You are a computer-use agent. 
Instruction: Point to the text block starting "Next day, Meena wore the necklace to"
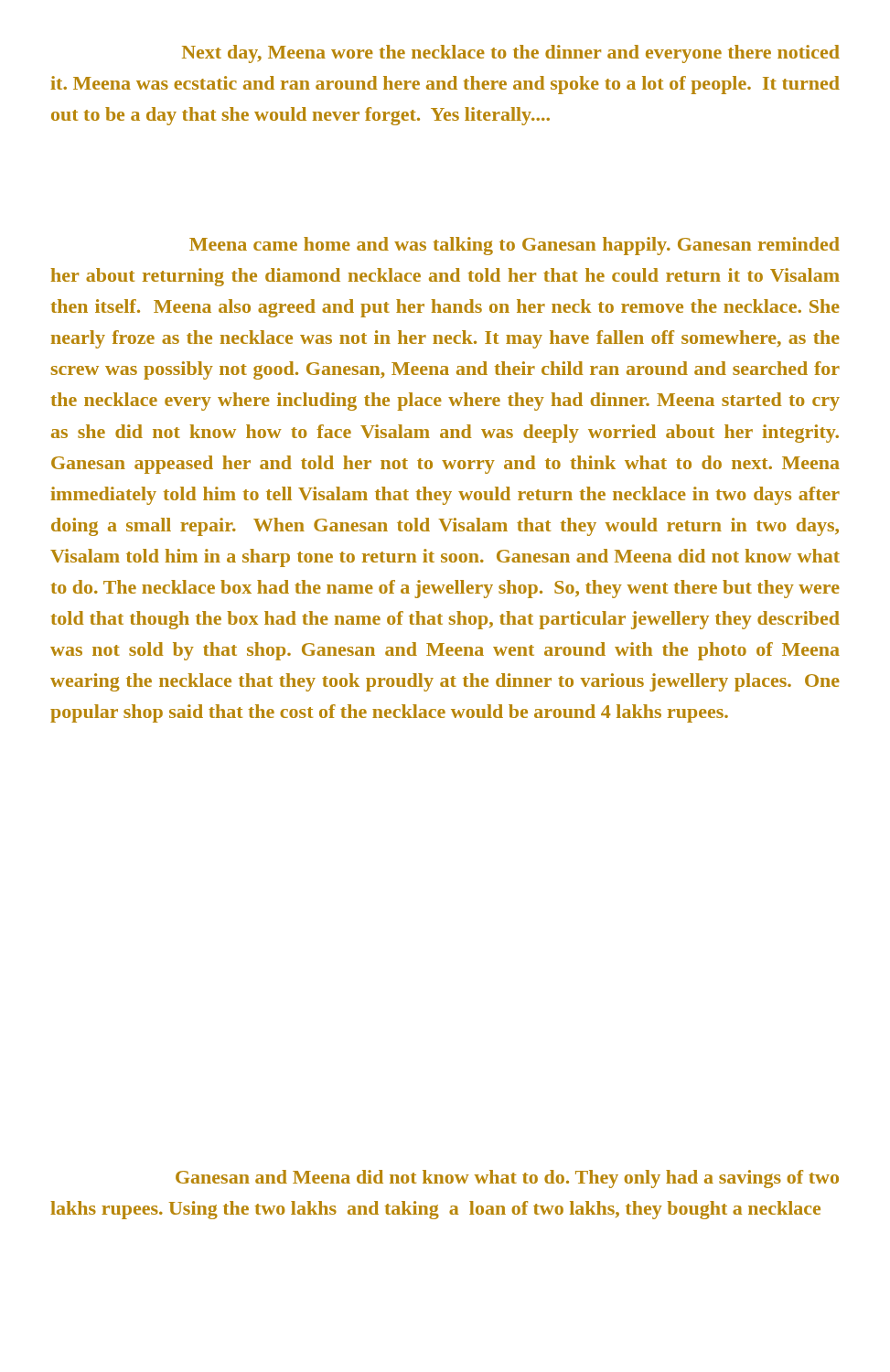click(x=445, y=83)
